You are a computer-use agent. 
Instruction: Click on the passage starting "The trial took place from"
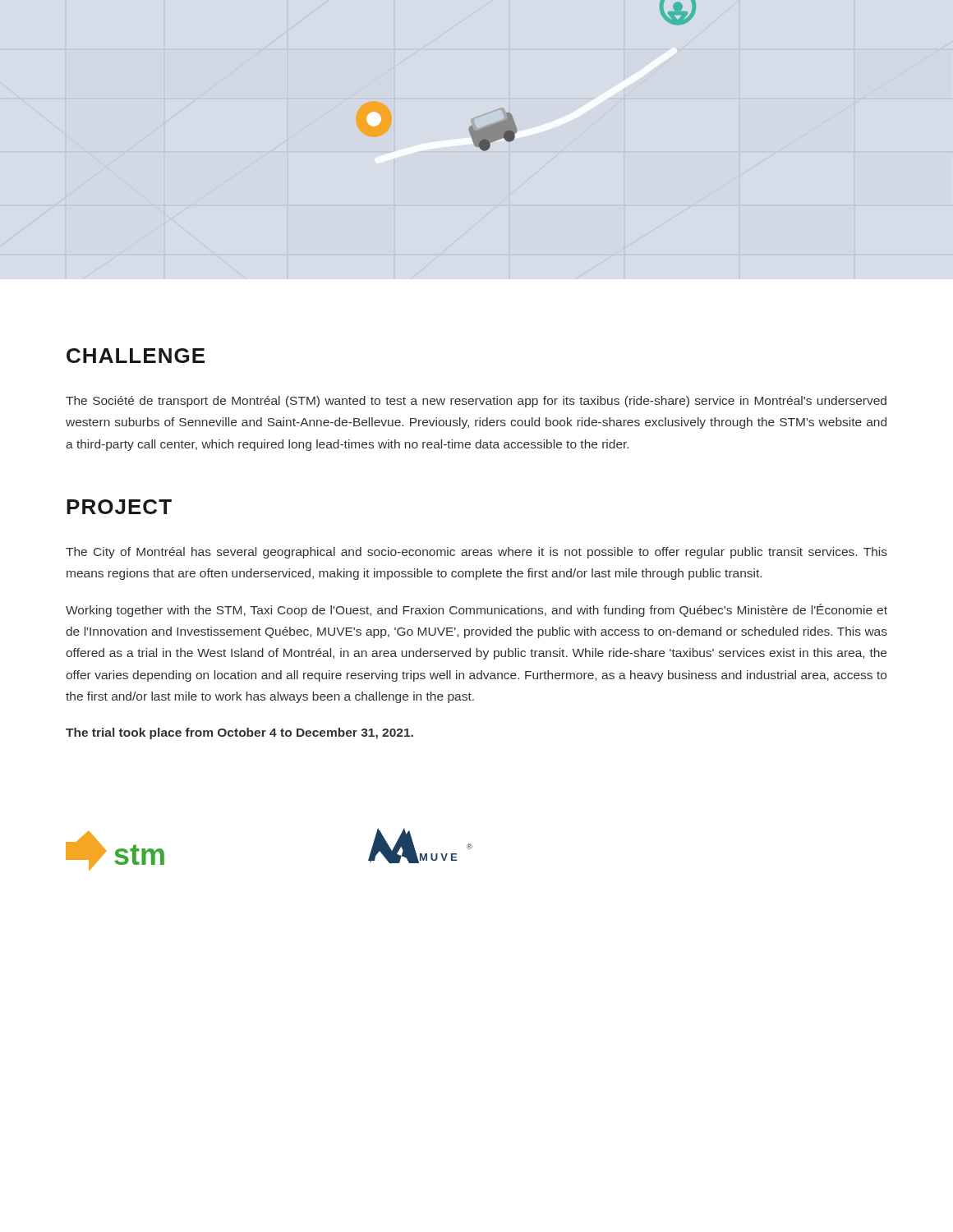click(240, 733)
